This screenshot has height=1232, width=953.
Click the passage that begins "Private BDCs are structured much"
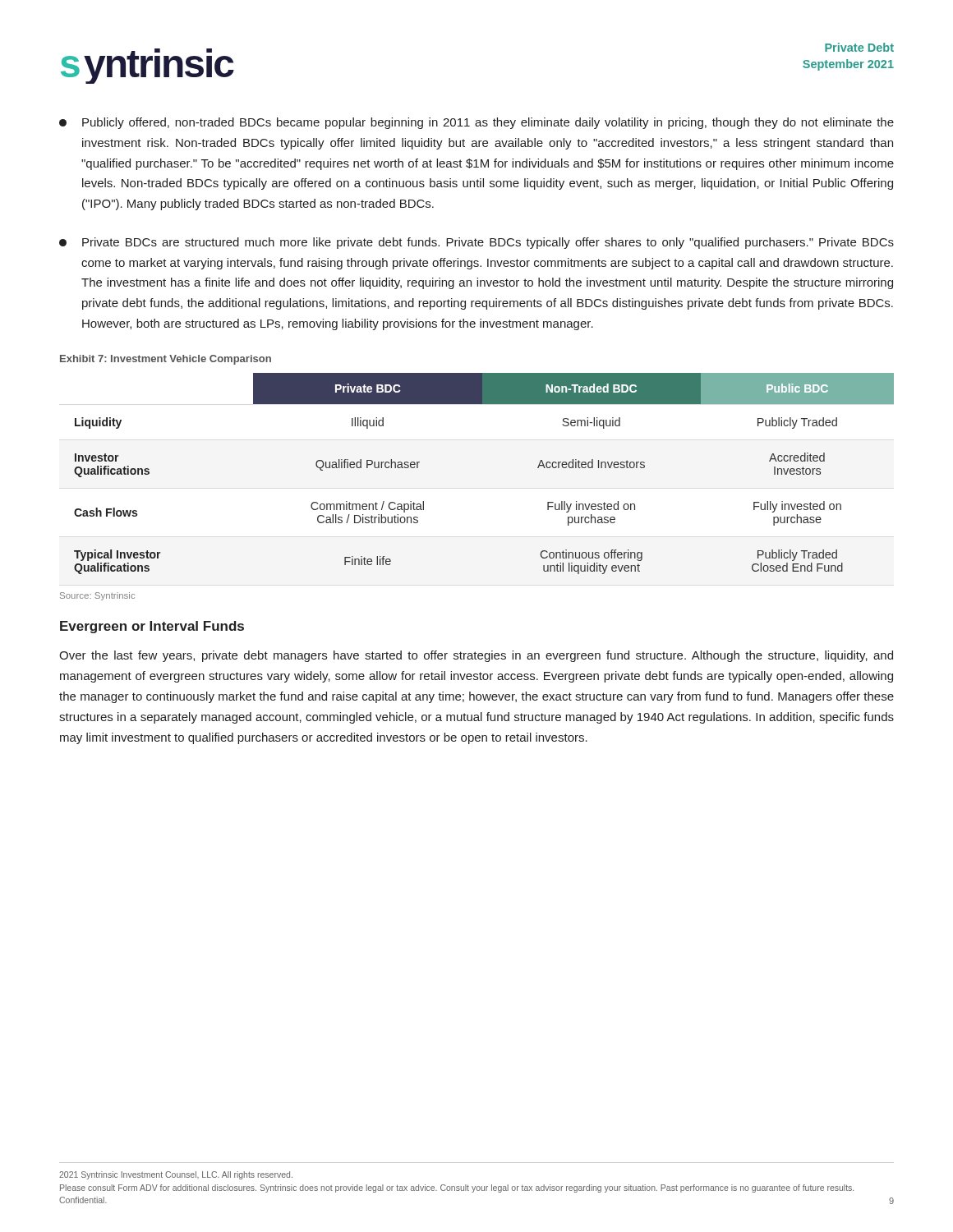coord(476,283)
